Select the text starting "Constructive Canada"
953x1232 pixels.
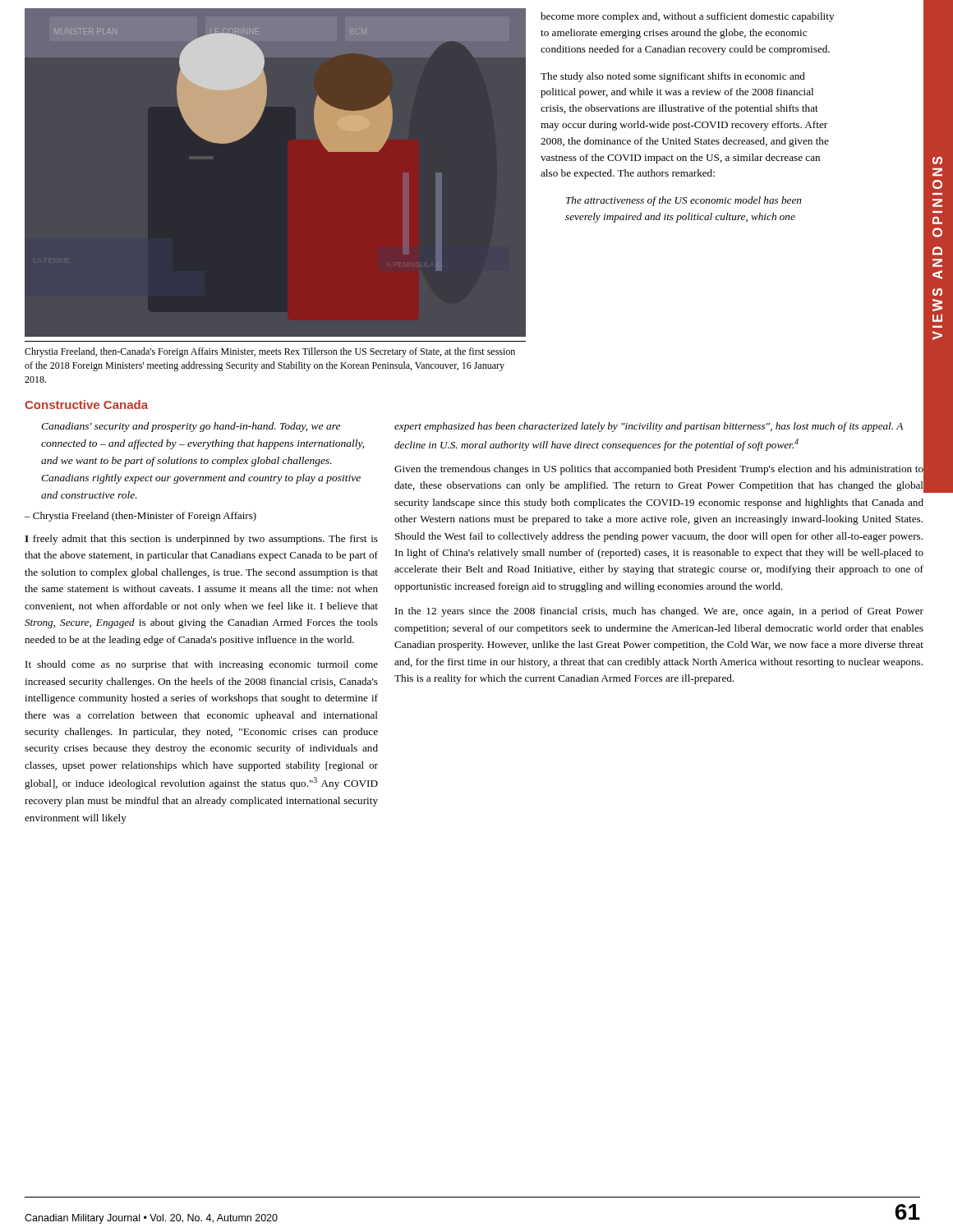pos(86,405)
